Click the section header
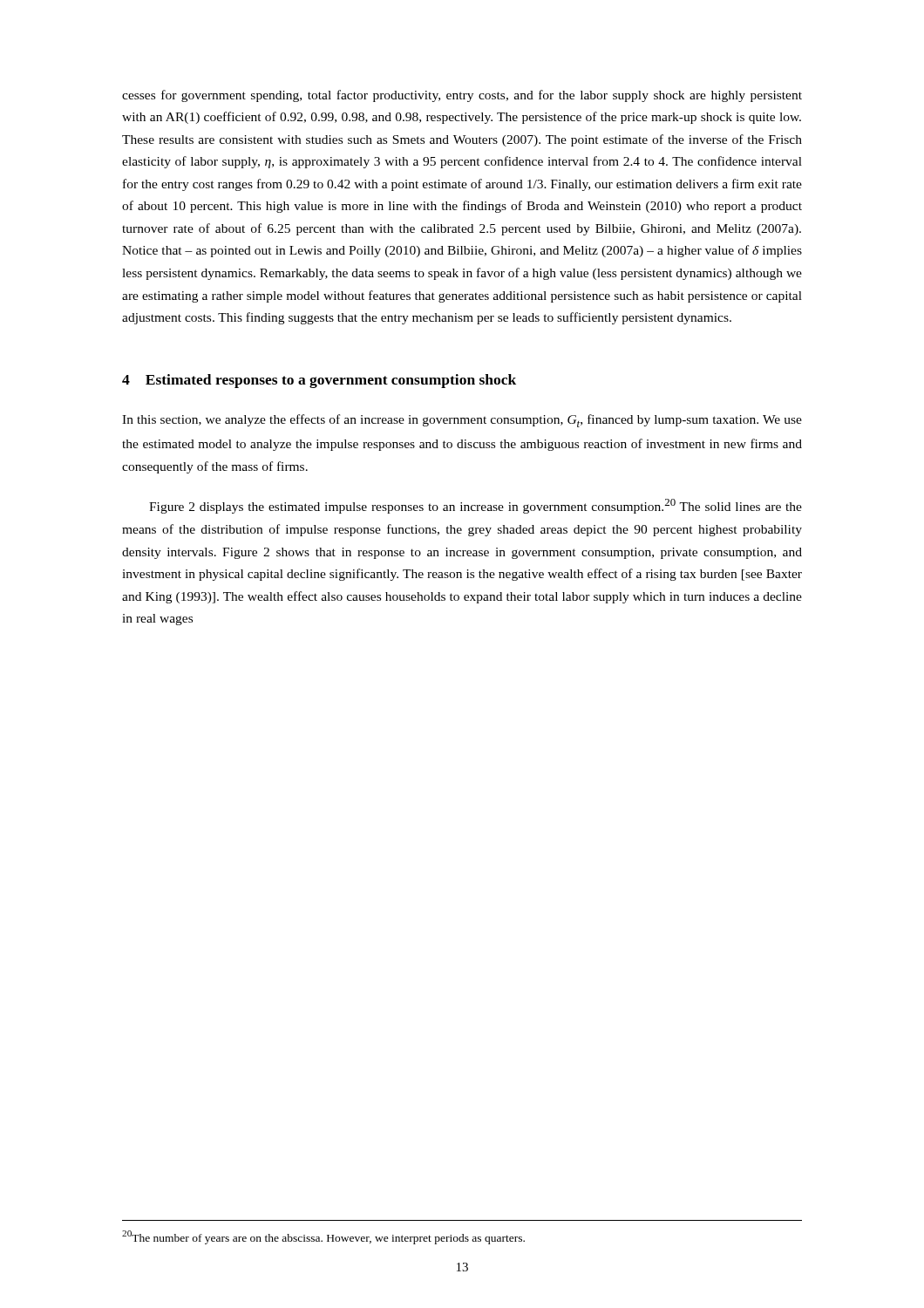The image size is (924, 1308). pyautogui.click(x=319, y=379)
